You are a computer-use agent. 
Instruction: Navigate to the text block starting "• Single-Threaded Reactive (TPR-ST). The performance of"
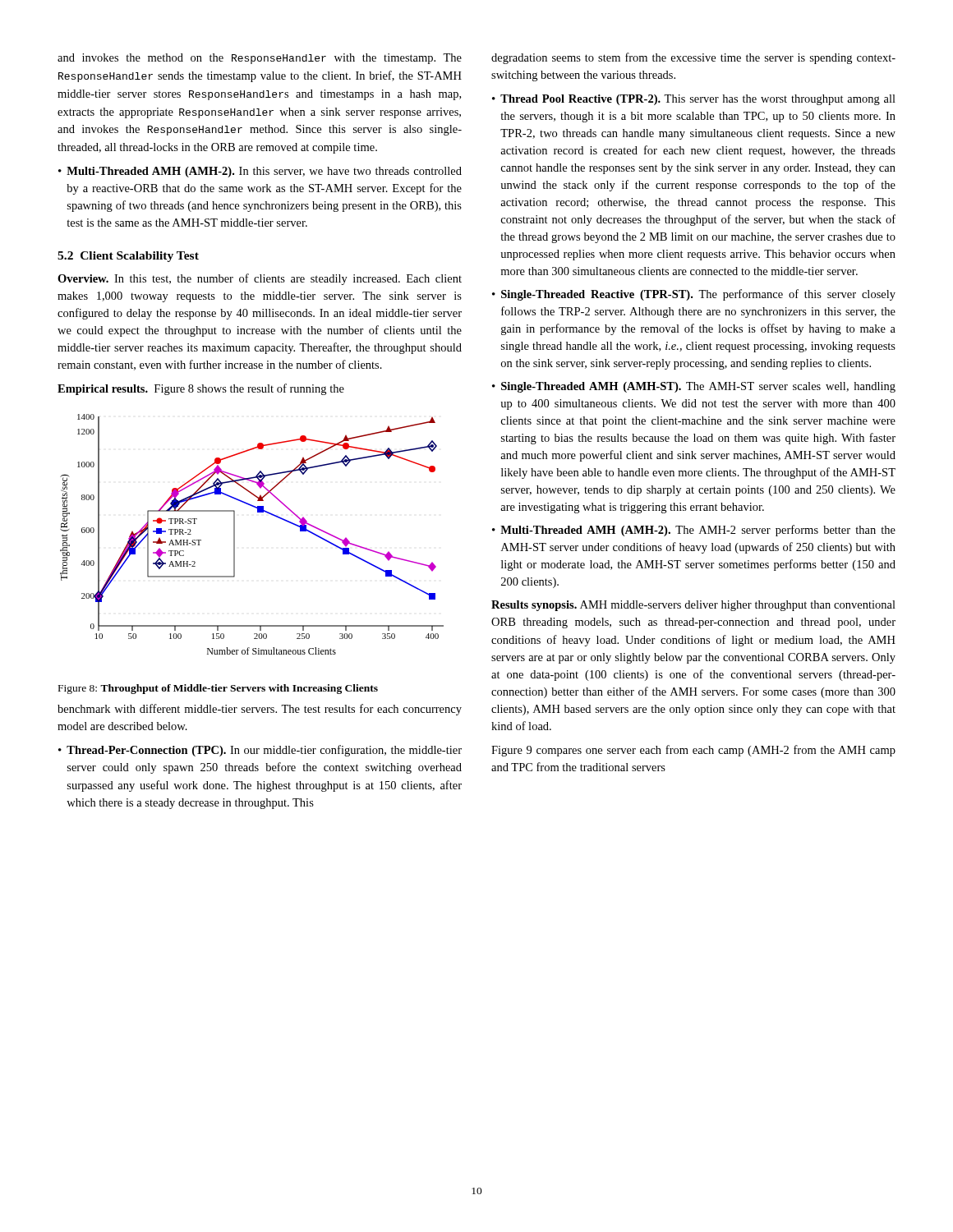pos(693,329)
